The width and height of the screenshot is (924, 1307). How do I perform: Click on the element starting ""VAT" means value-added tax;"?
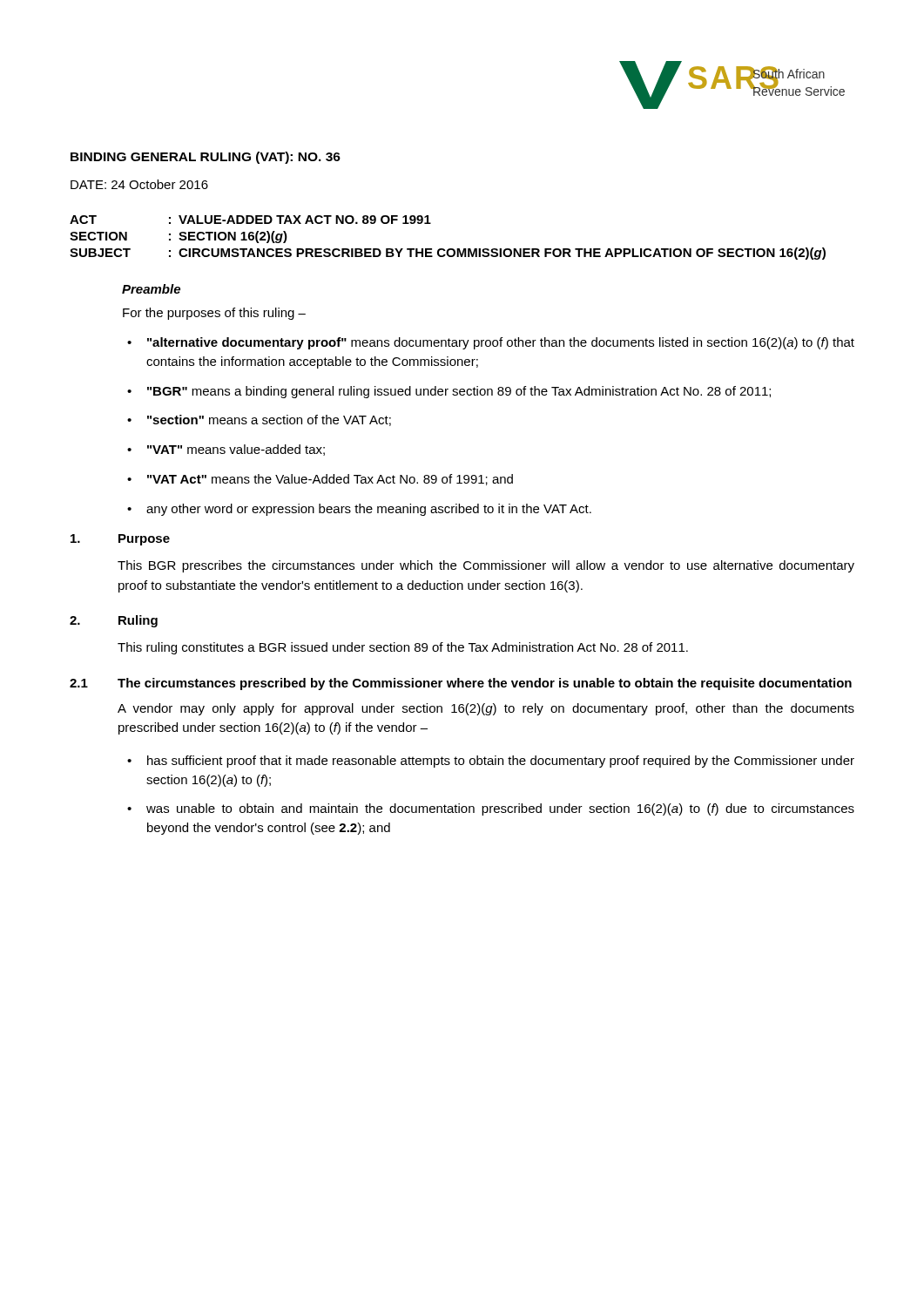(236, 449)
